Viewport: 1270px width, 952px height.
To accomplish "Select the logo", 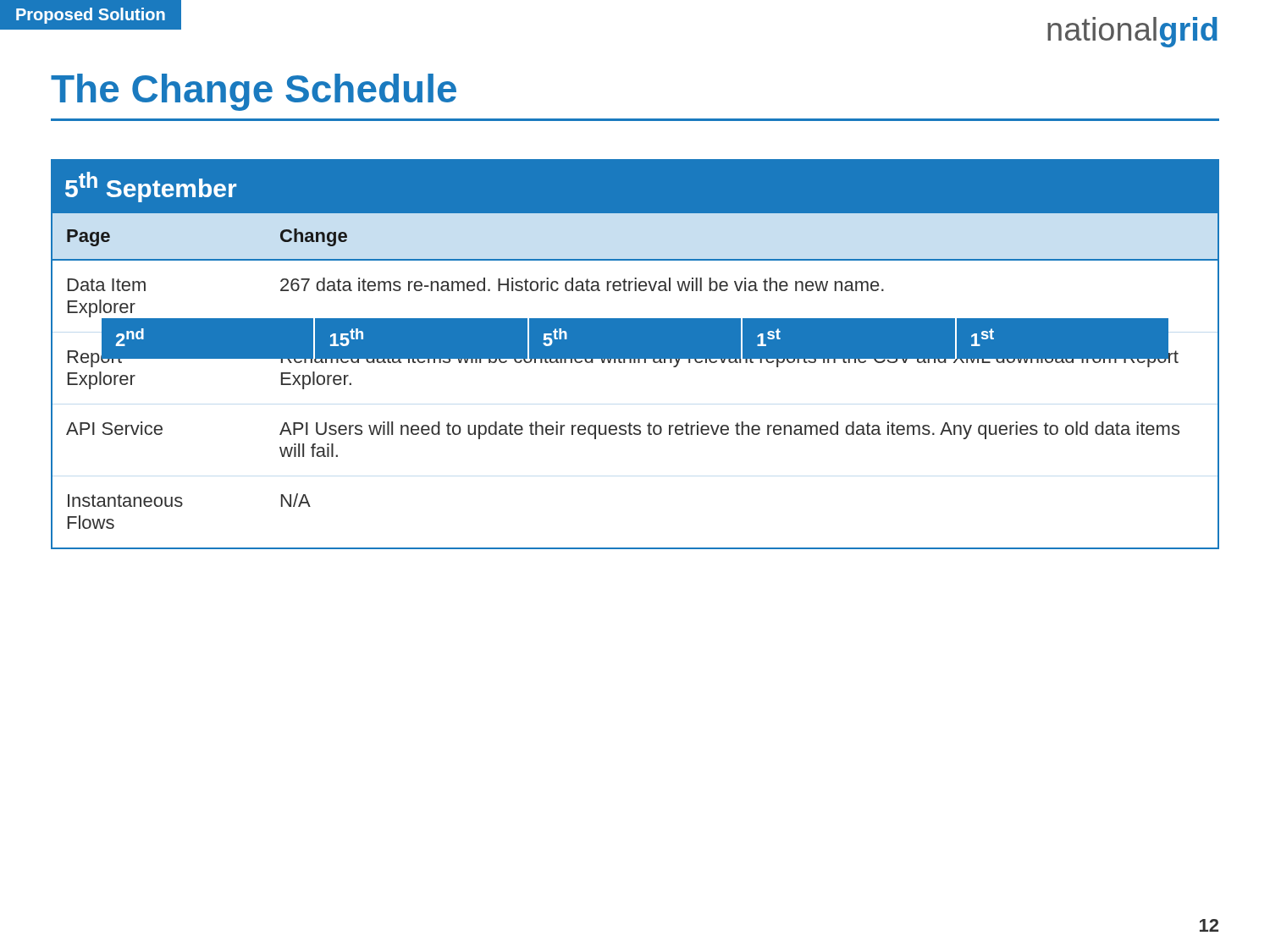I will click(x=1132, y=30).
